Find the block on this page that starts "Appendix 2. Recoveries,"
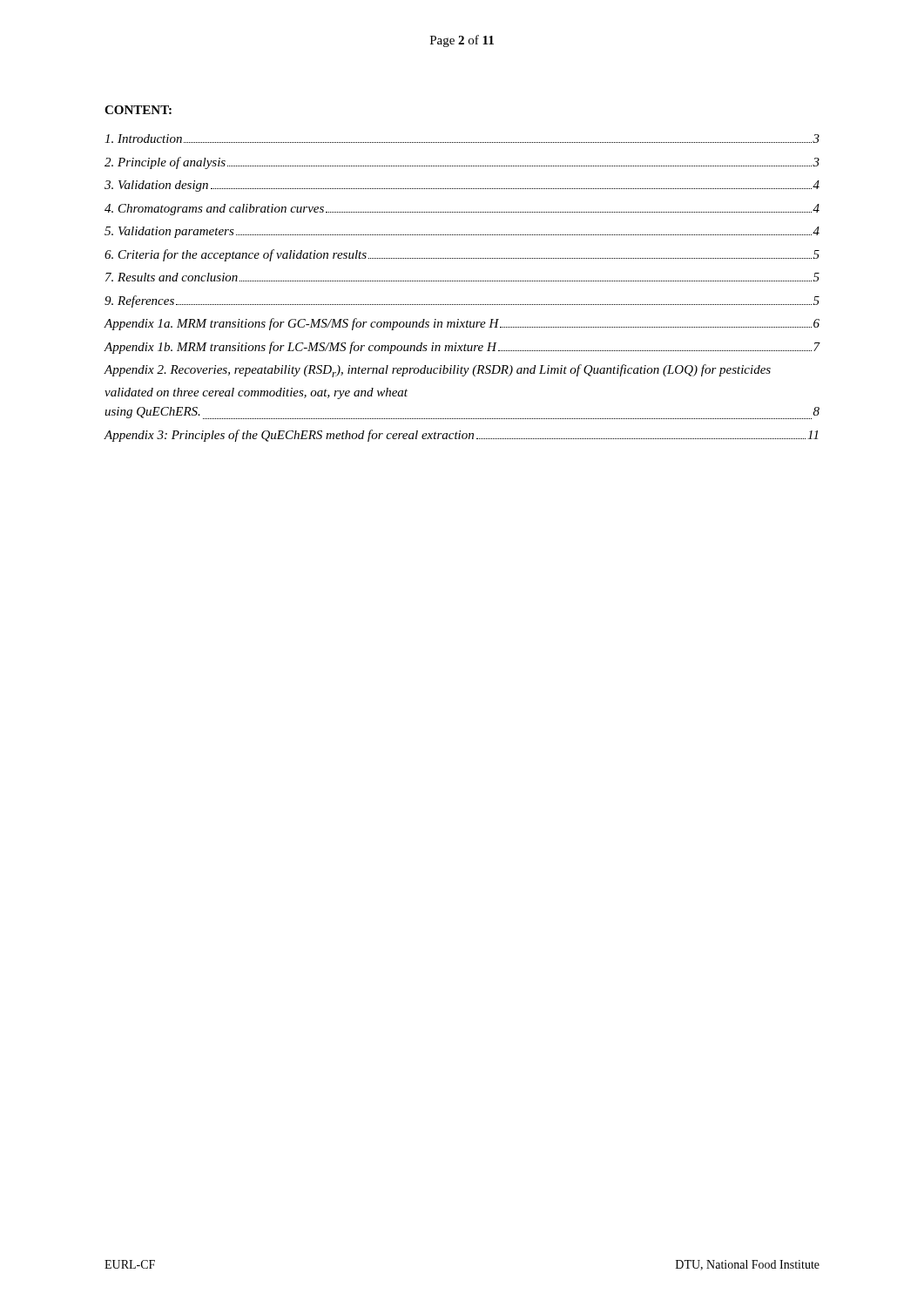This screenshot has width=924, height=1307. click(x=437, y=371)
